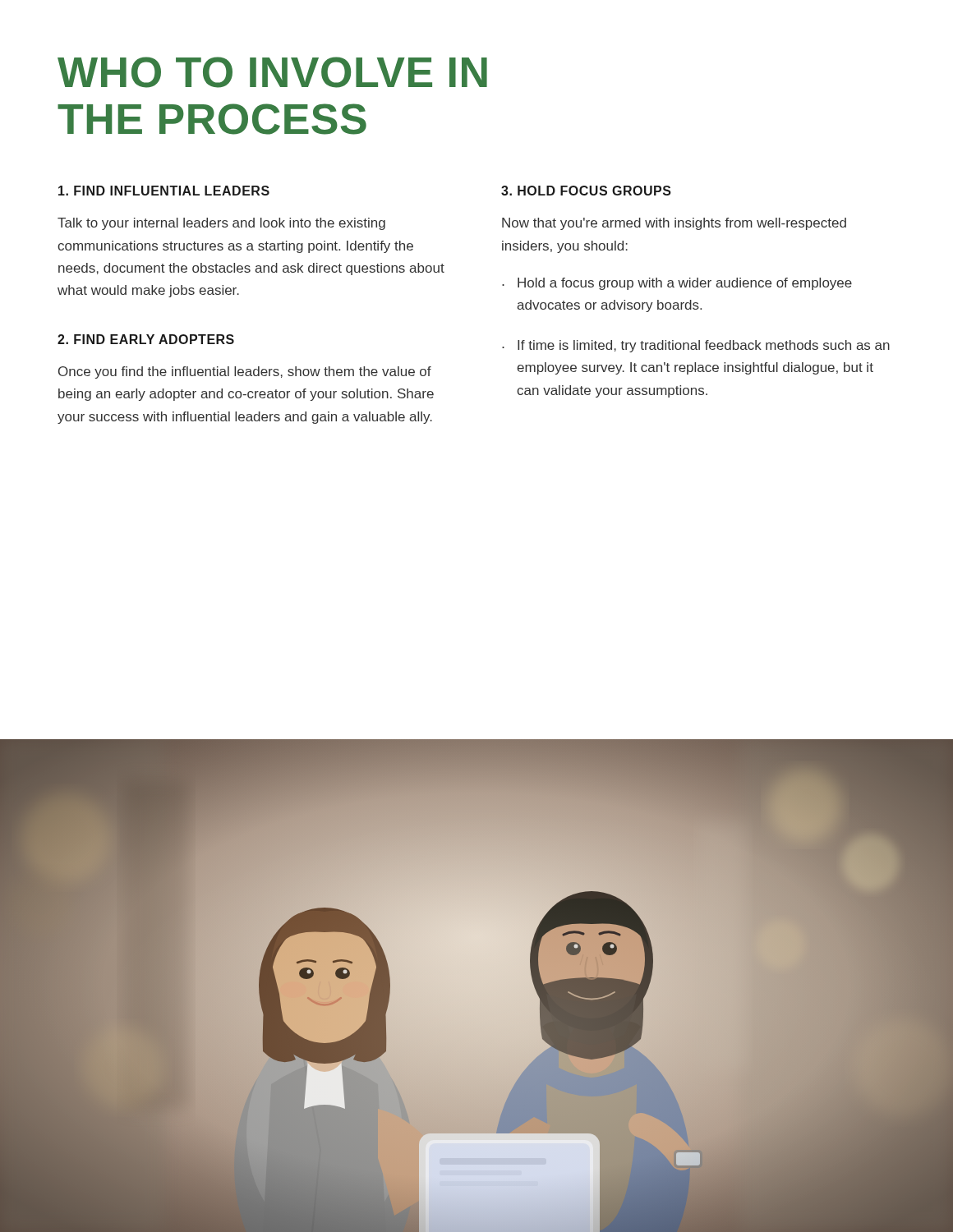Find "2. FIND EARLY ADOPTERS" on this page
The image size is (953, 1232).
point(146,340)
